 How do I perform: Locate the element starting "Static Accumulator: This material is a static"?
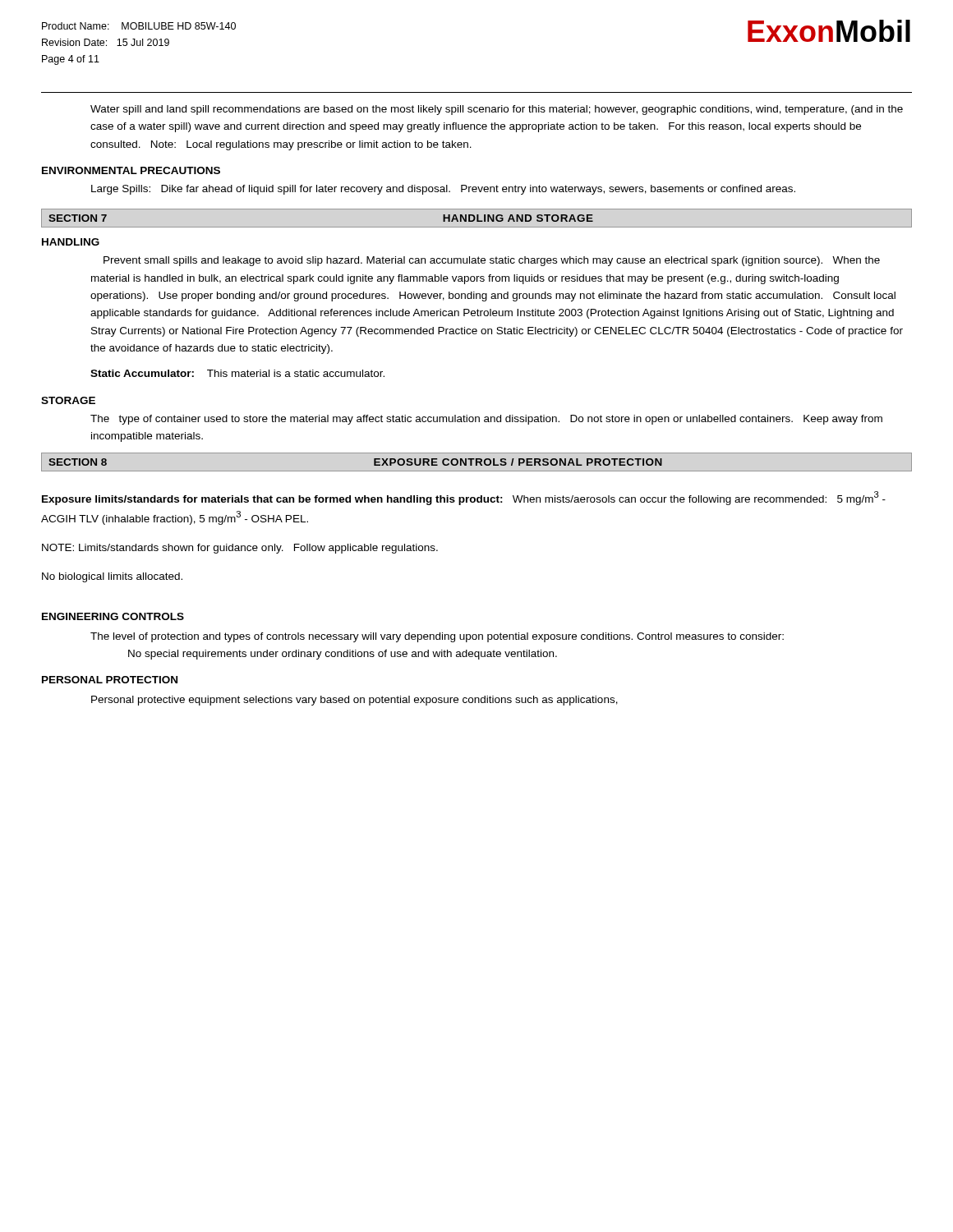tap(238, 374)
